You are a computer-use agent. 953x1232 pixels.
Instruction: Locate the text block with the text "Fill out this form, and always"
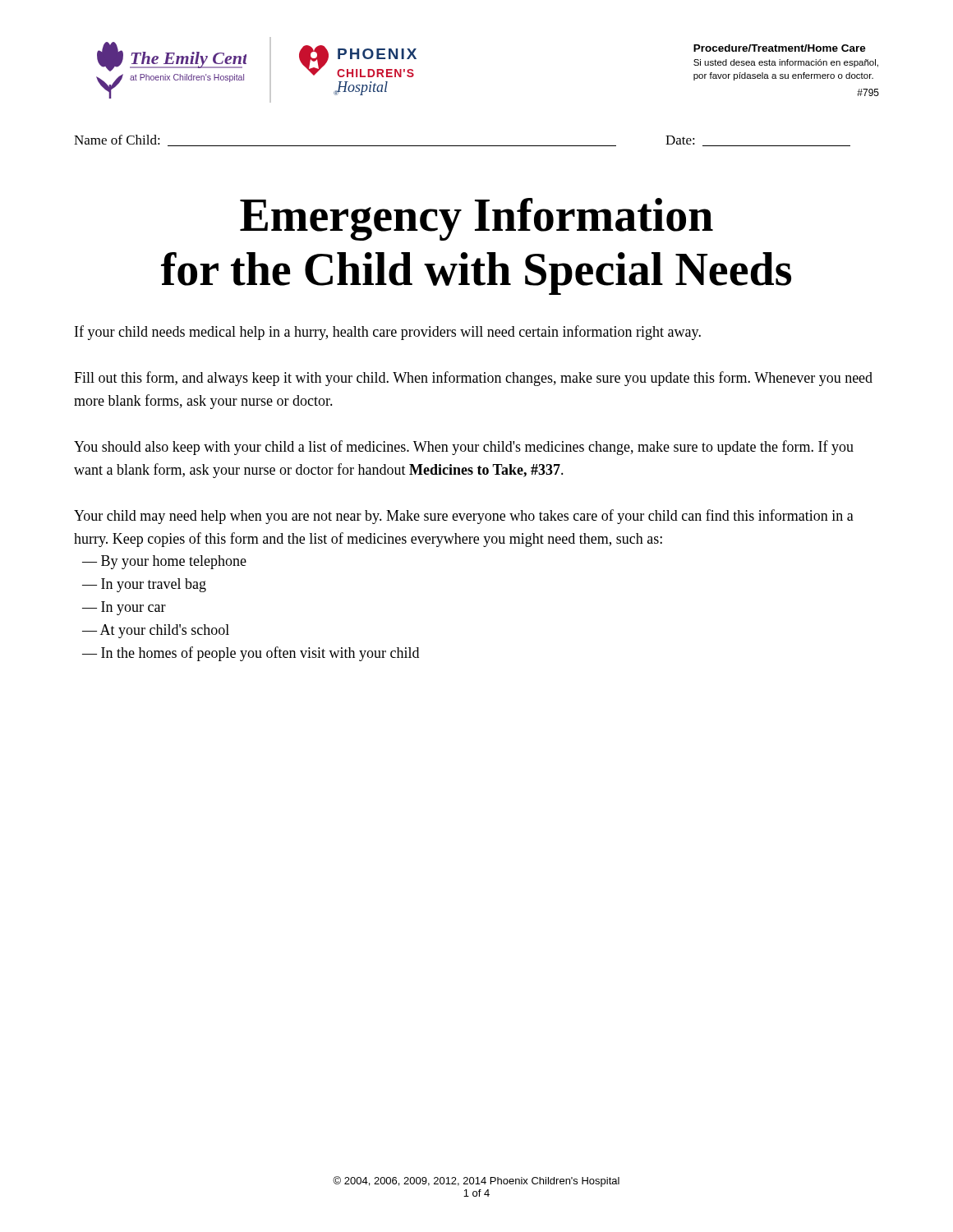(x=473, y=389)
